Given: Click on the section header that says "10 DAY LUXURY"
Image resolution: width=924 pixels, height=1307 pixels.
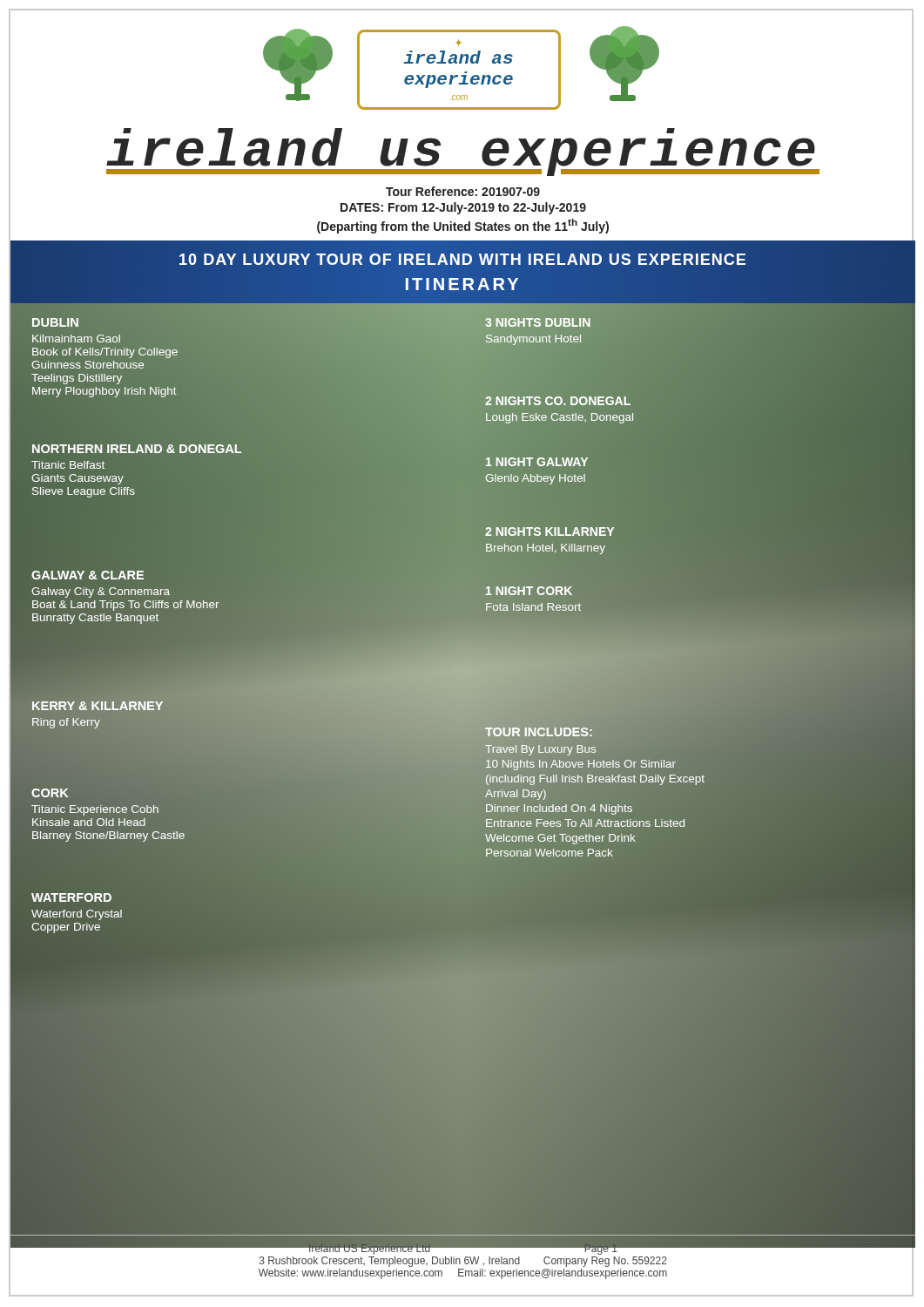Looking at the screenshot, I should coord(463,273).
